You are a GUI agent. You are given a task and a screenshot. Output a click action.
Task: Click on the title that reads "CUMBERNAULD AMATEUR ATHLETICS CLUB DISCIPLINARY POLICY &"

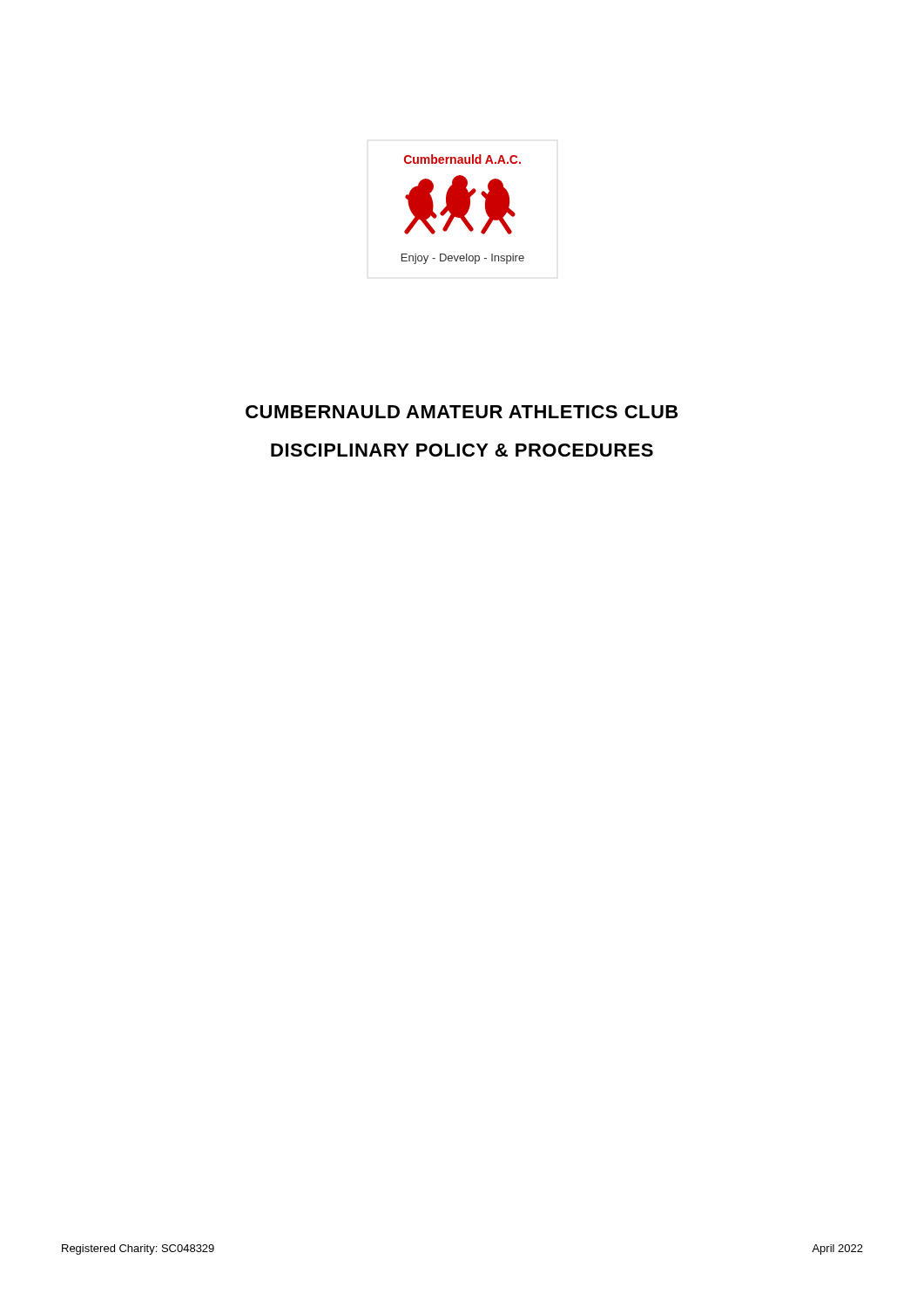462,412
